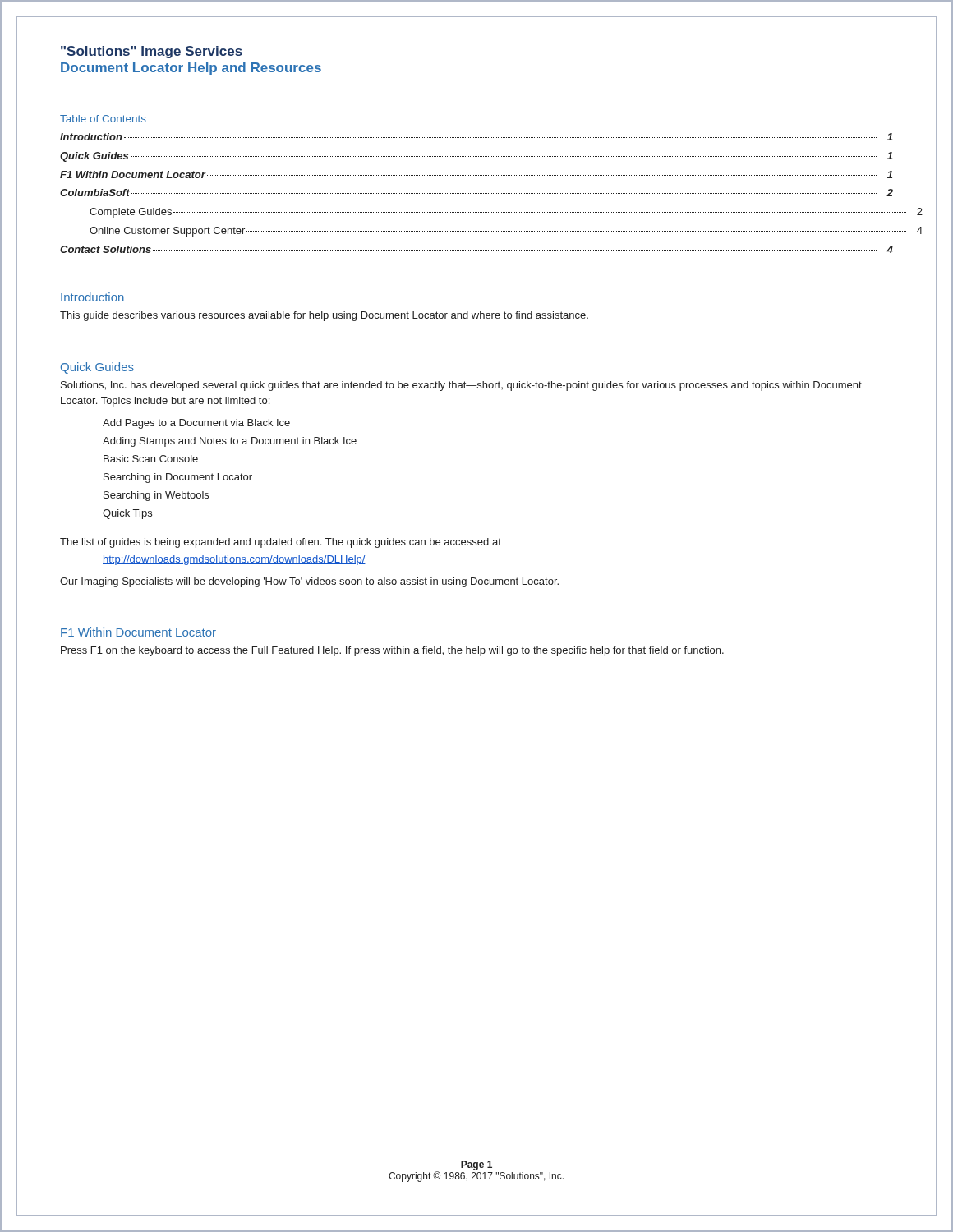
Task: Find the list item that reads "Online Customer Support Center 4"
Action: coord(476,231)
